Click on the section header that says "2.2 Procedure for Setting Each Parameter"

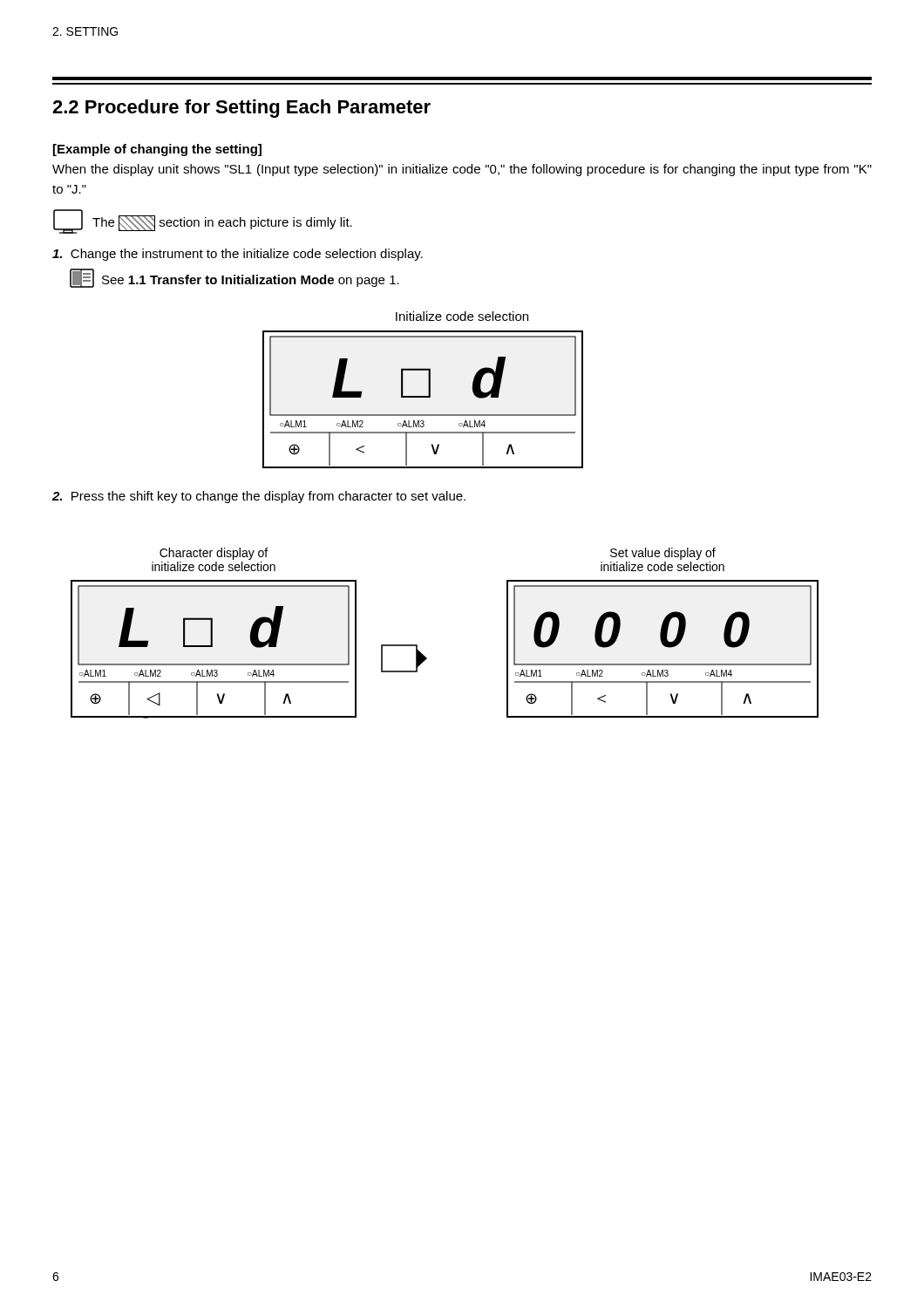coord(241,107)
